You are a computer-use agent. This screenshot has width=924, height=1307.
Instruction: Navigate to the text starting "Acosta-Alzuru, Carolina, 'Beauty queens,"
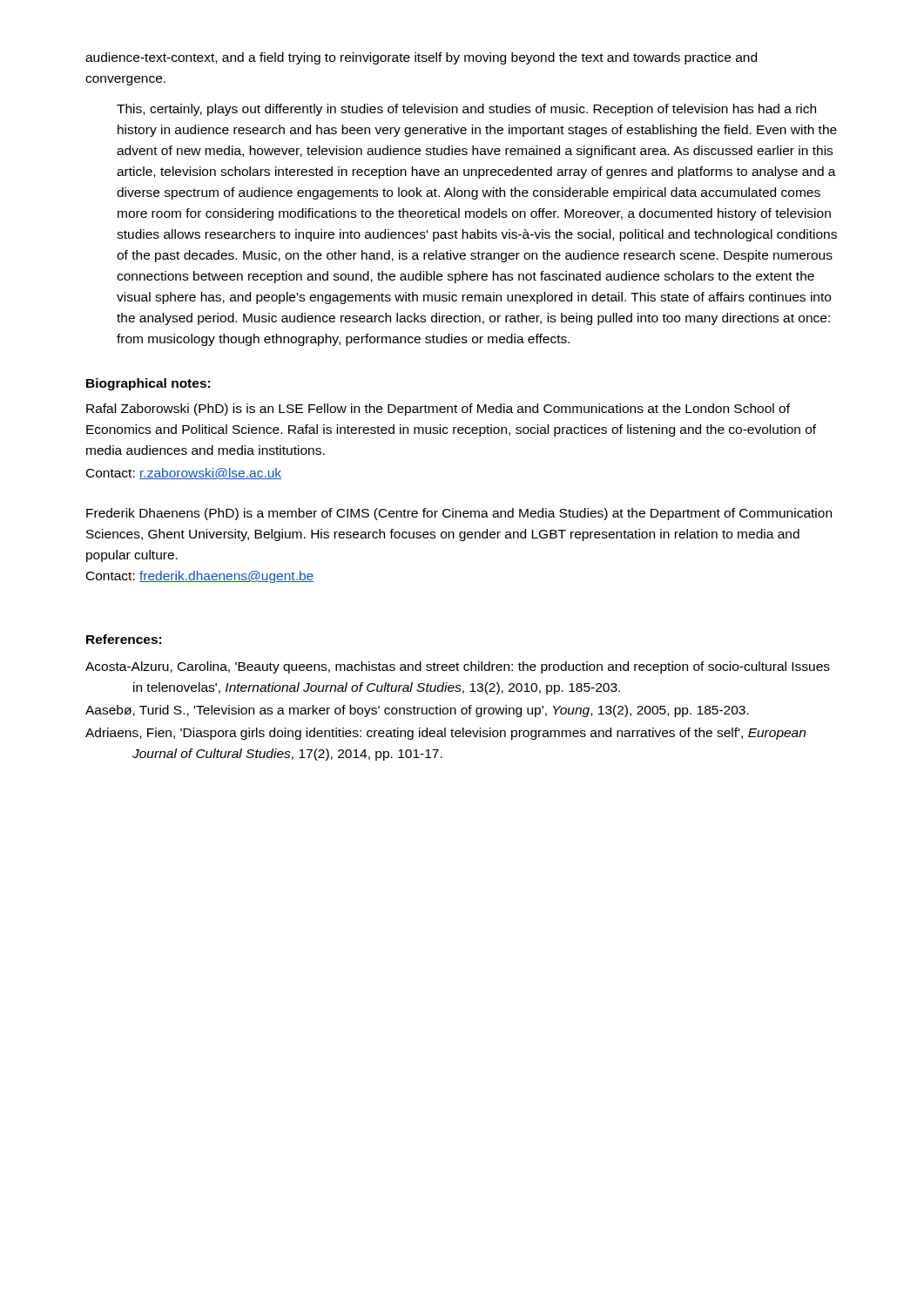coord(458,677)
